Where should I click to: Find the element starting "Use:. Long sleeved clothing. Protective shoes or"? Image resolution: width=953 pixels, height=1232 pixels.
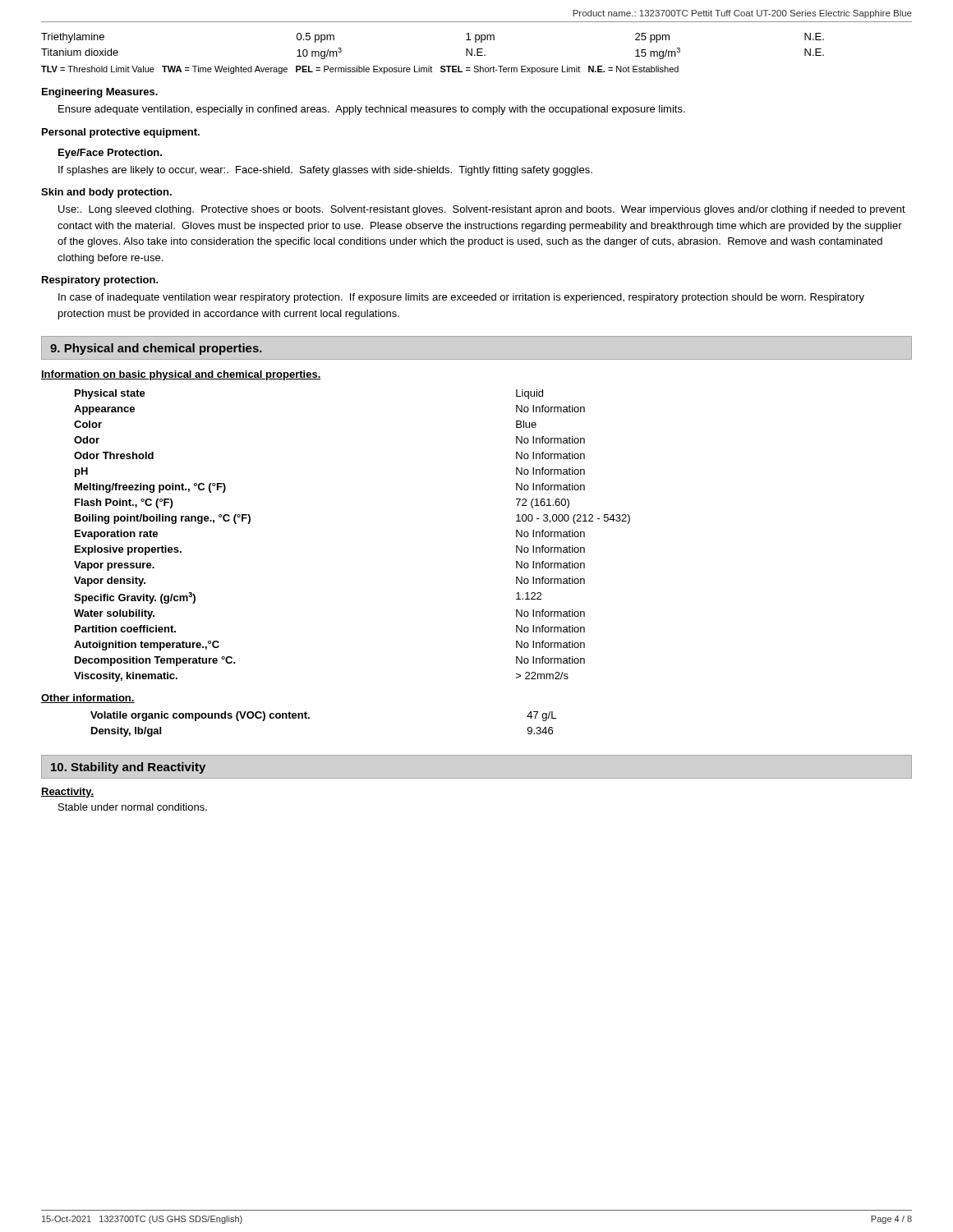(481, 233)
